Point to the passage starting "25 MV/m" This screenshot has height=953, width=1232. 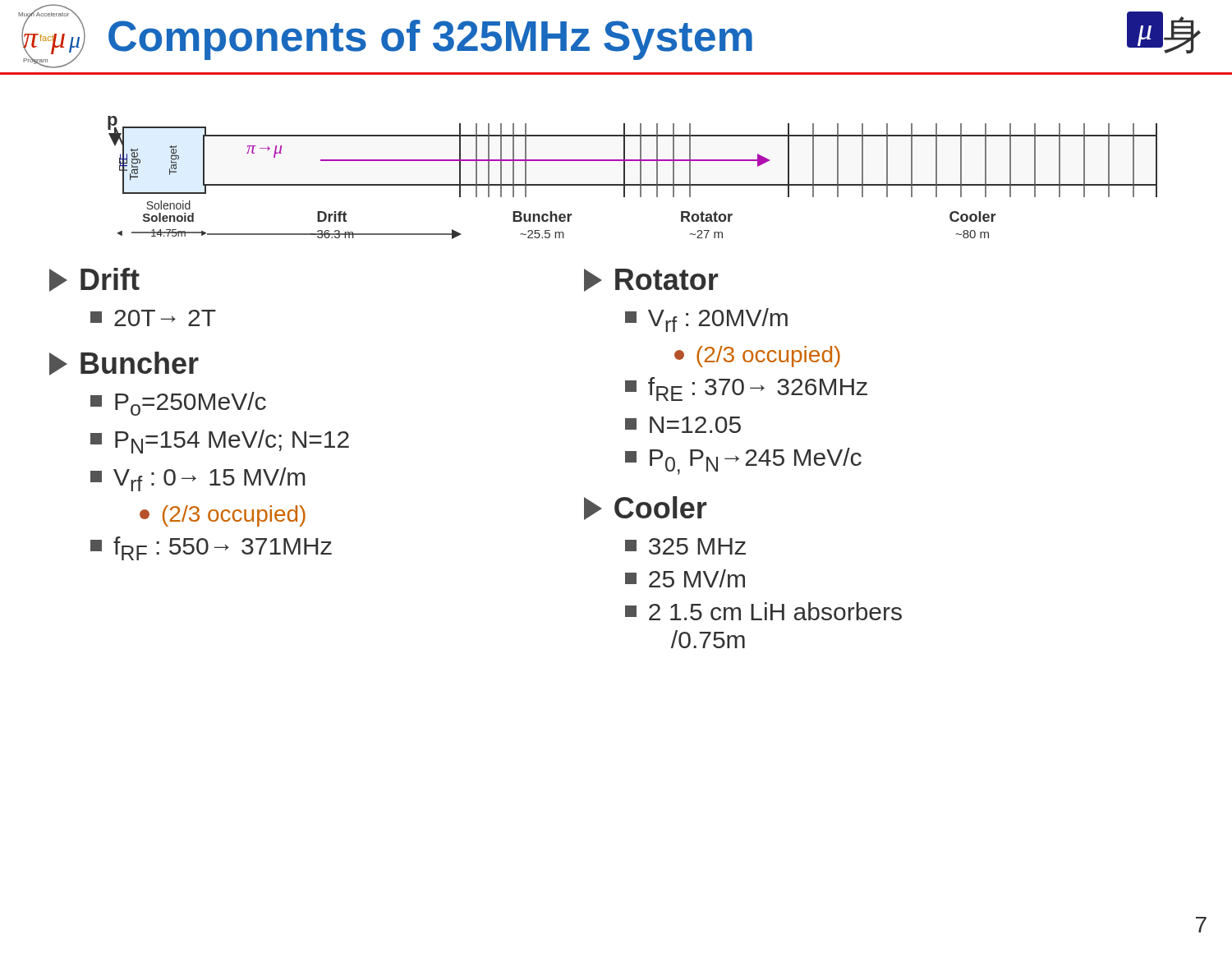pyautogui.click(x=686, y=579)
